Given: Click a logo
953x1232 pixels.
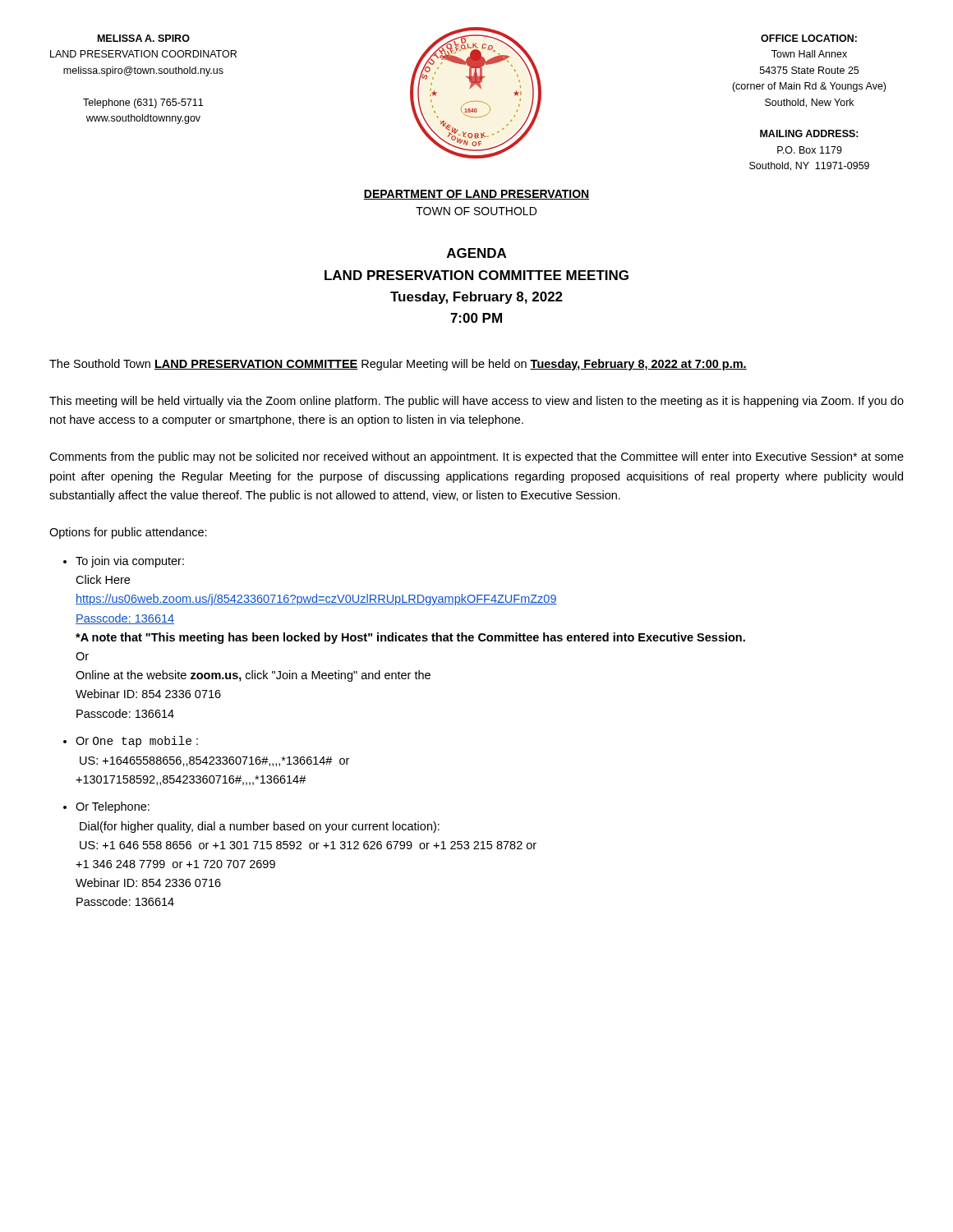Looking at the screenshot, I should coord(476,93).
